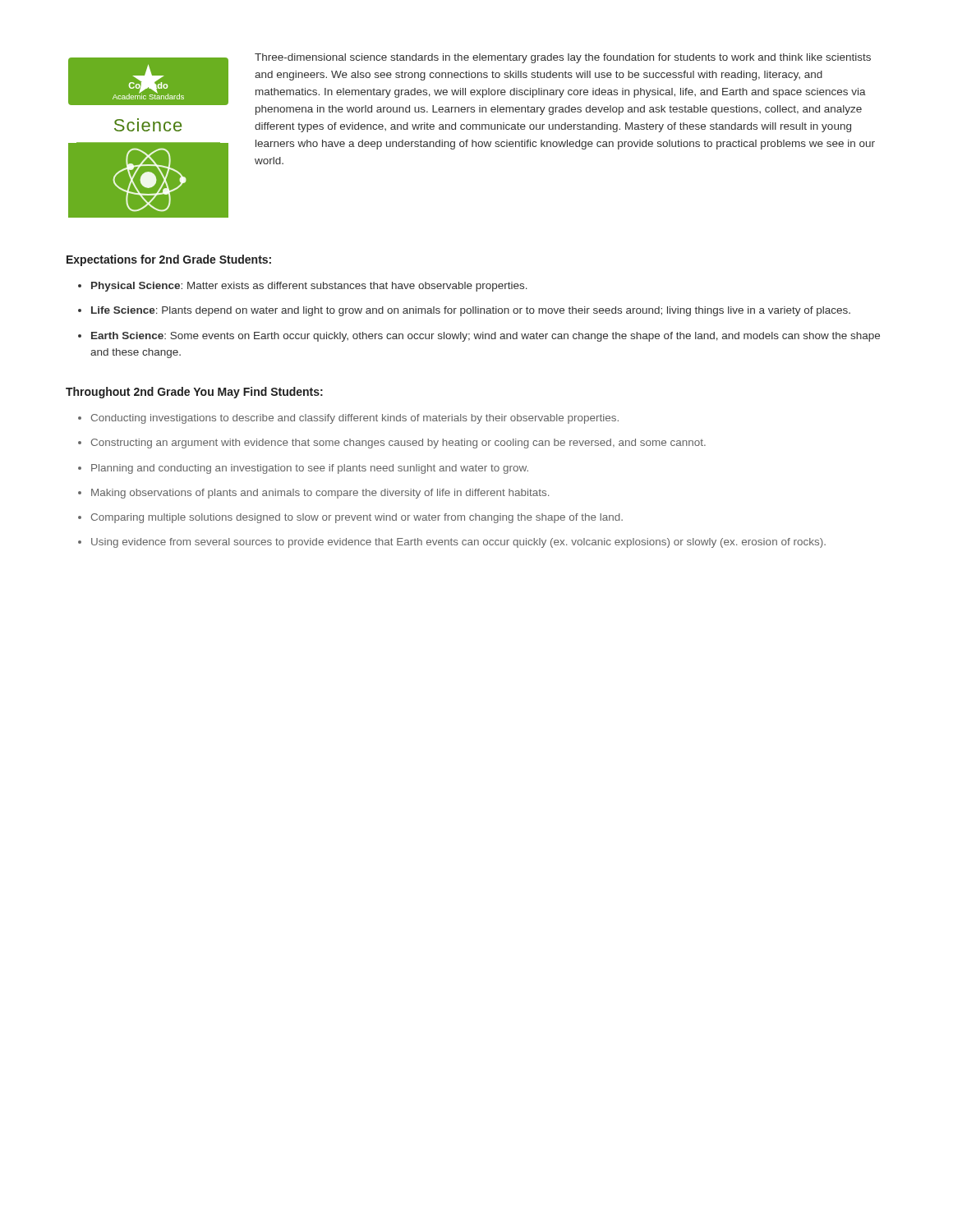
Task: Locate the list item that reads "Making observations of plants and"
Action: (x=320, y=492)
